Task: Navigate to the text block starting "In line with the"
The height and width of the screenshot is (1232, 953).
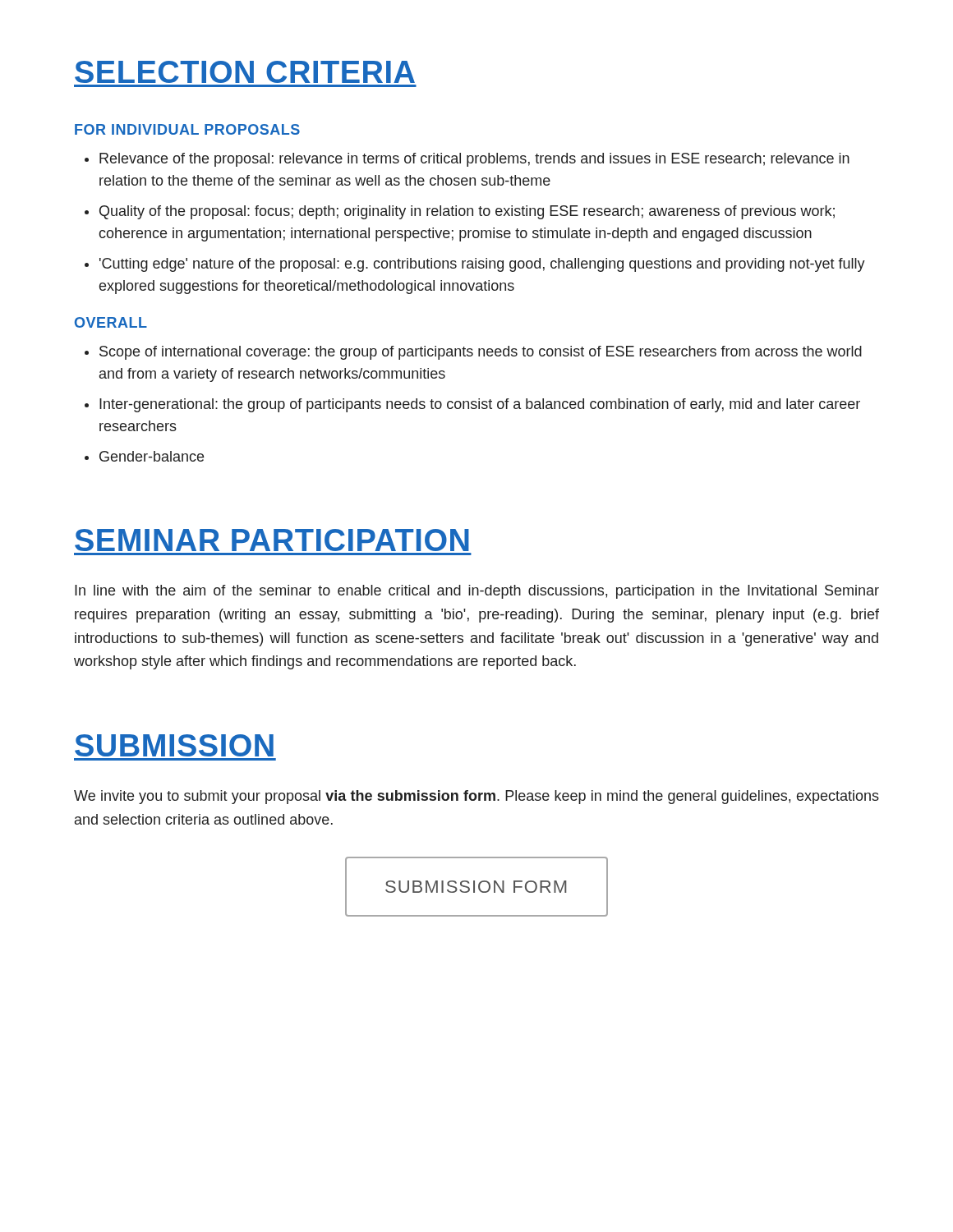Action: click(476, 626)
